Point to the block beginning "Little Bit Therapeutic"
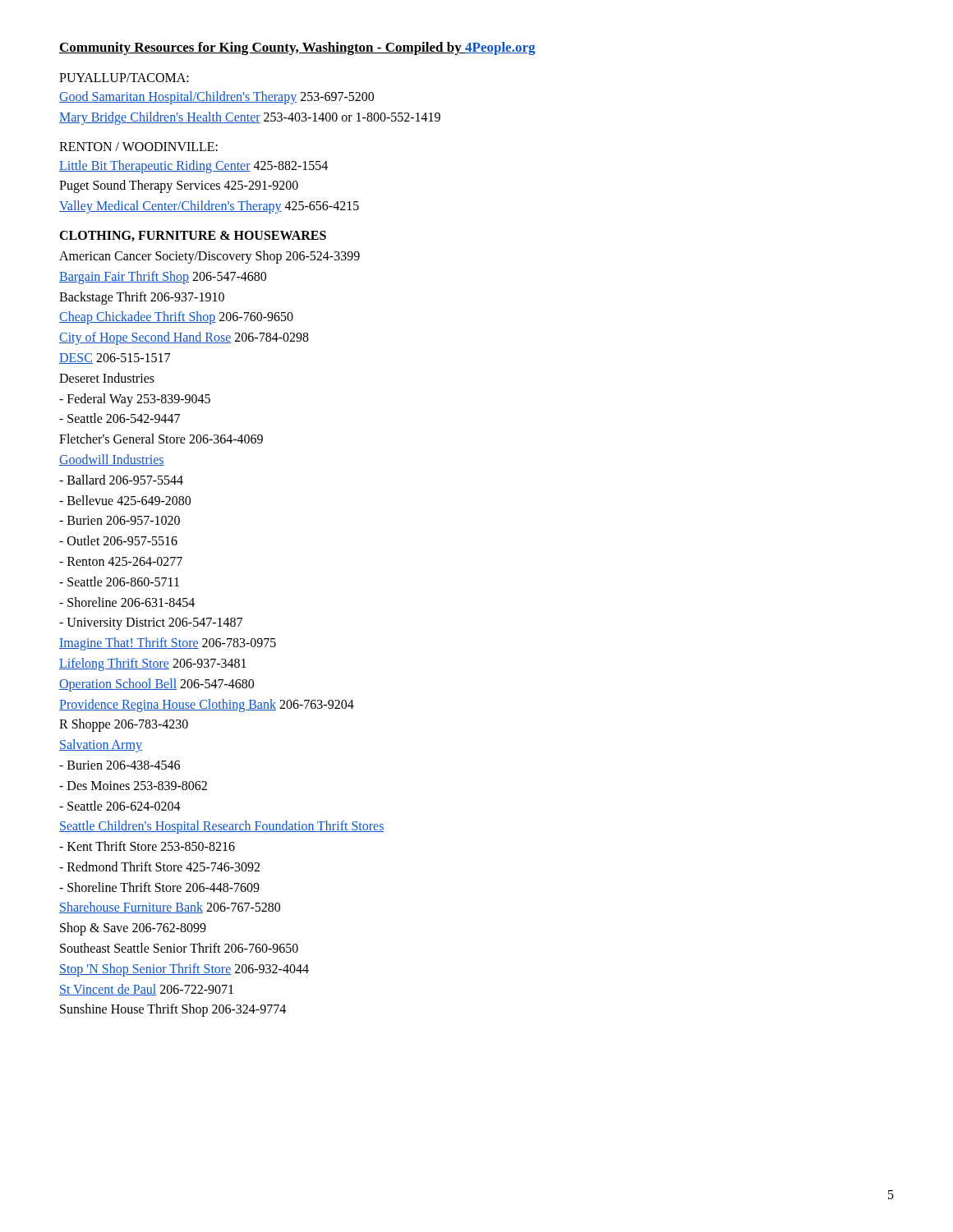 pos(193,167)
